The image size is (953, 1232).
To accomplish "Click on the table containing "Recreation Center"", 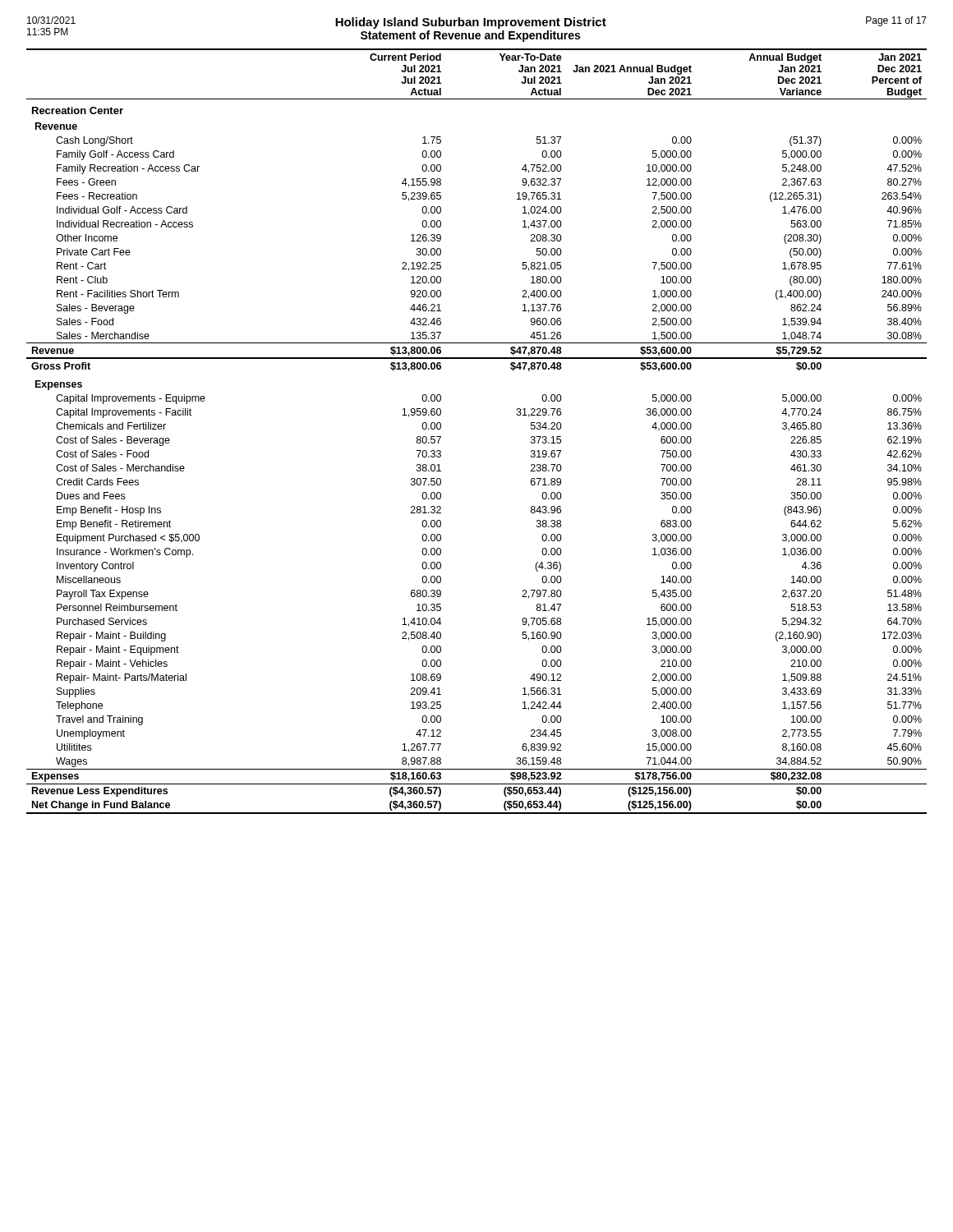I will (476, 431).
